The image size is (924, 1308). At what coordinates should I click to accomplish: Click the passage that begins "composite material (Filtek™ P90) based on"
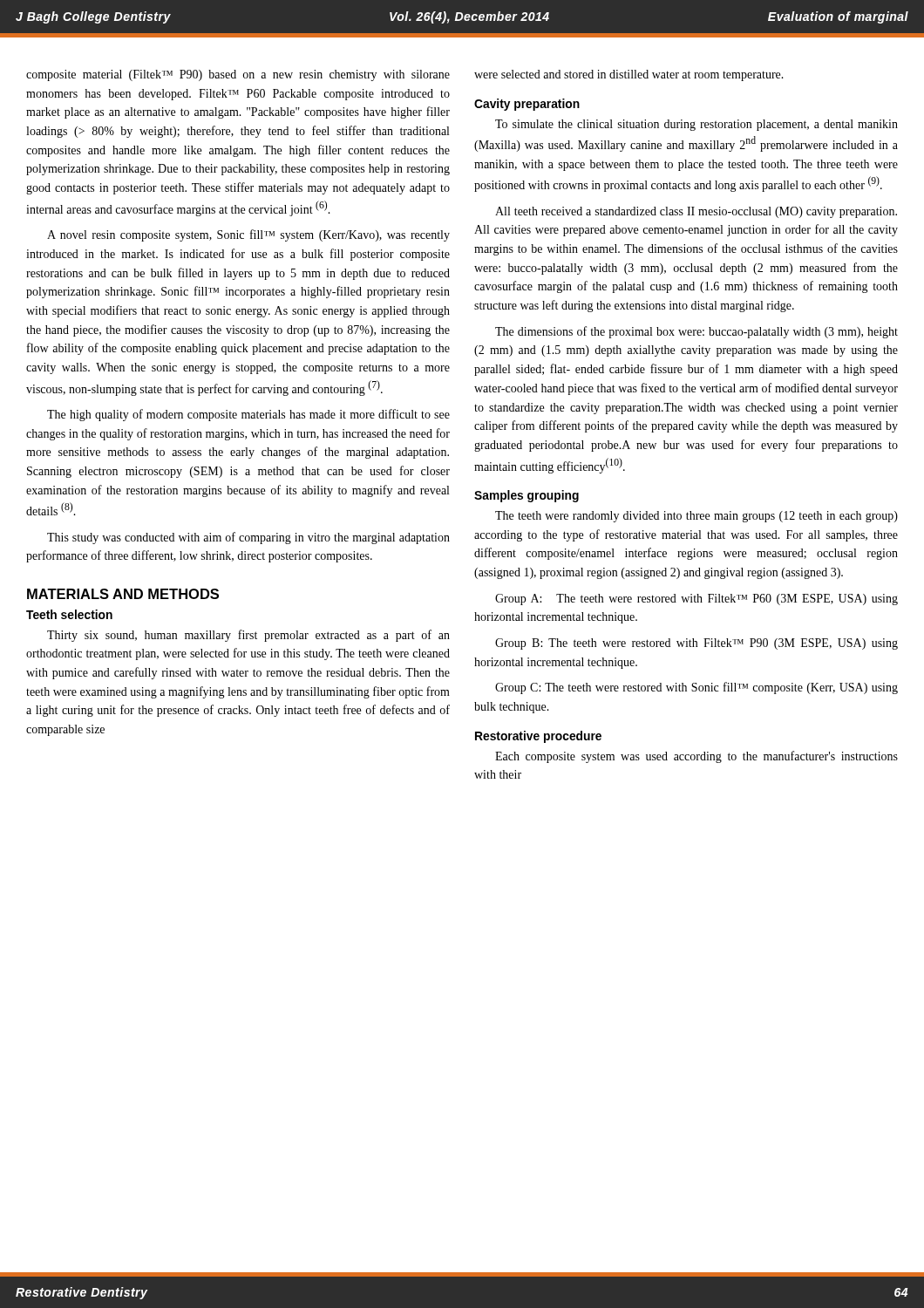pyautogui.click(x=238, y=142)
